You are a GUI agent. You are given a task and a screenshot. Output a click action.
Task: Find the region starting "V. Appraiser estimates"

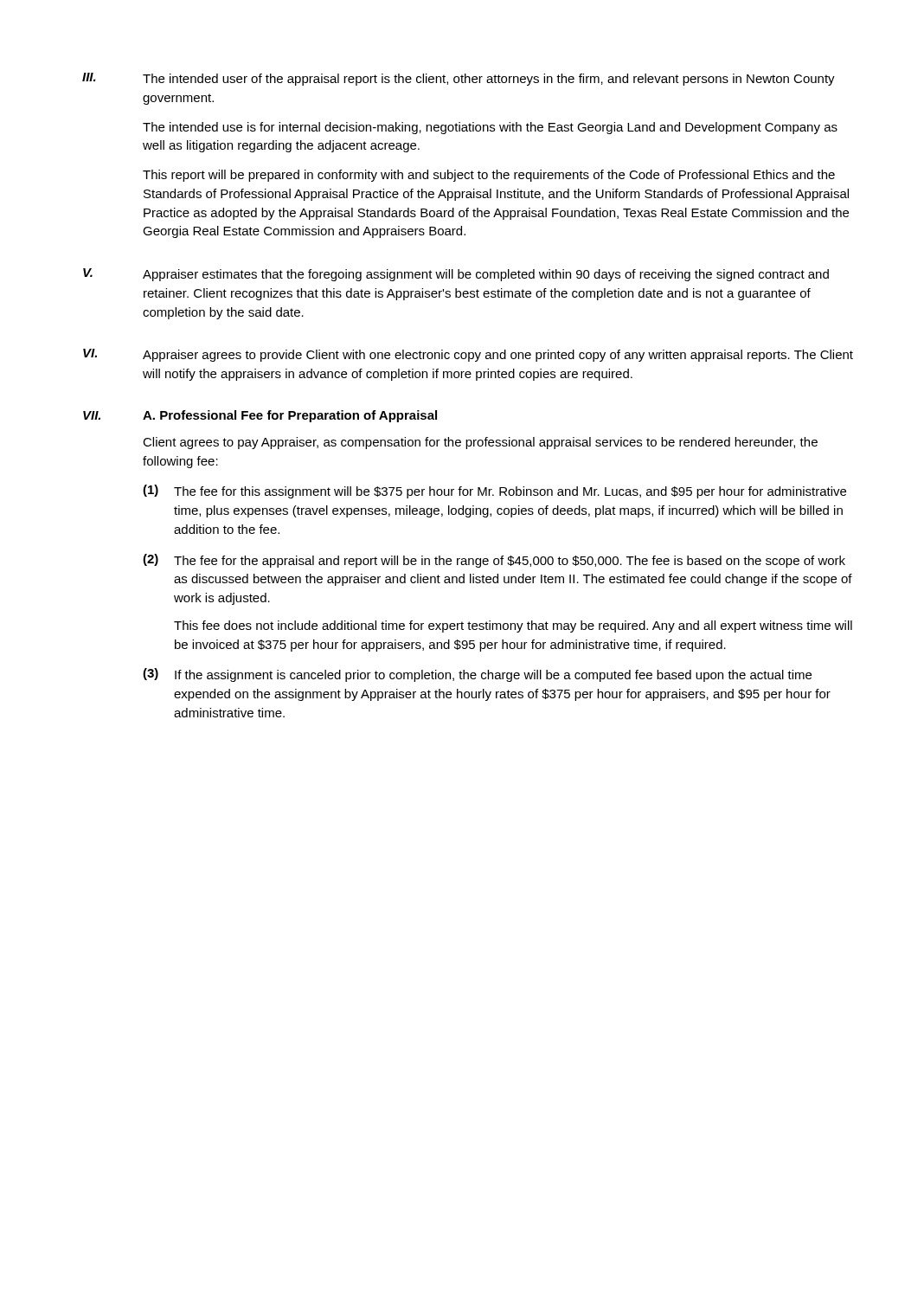[x=471, y=293]
